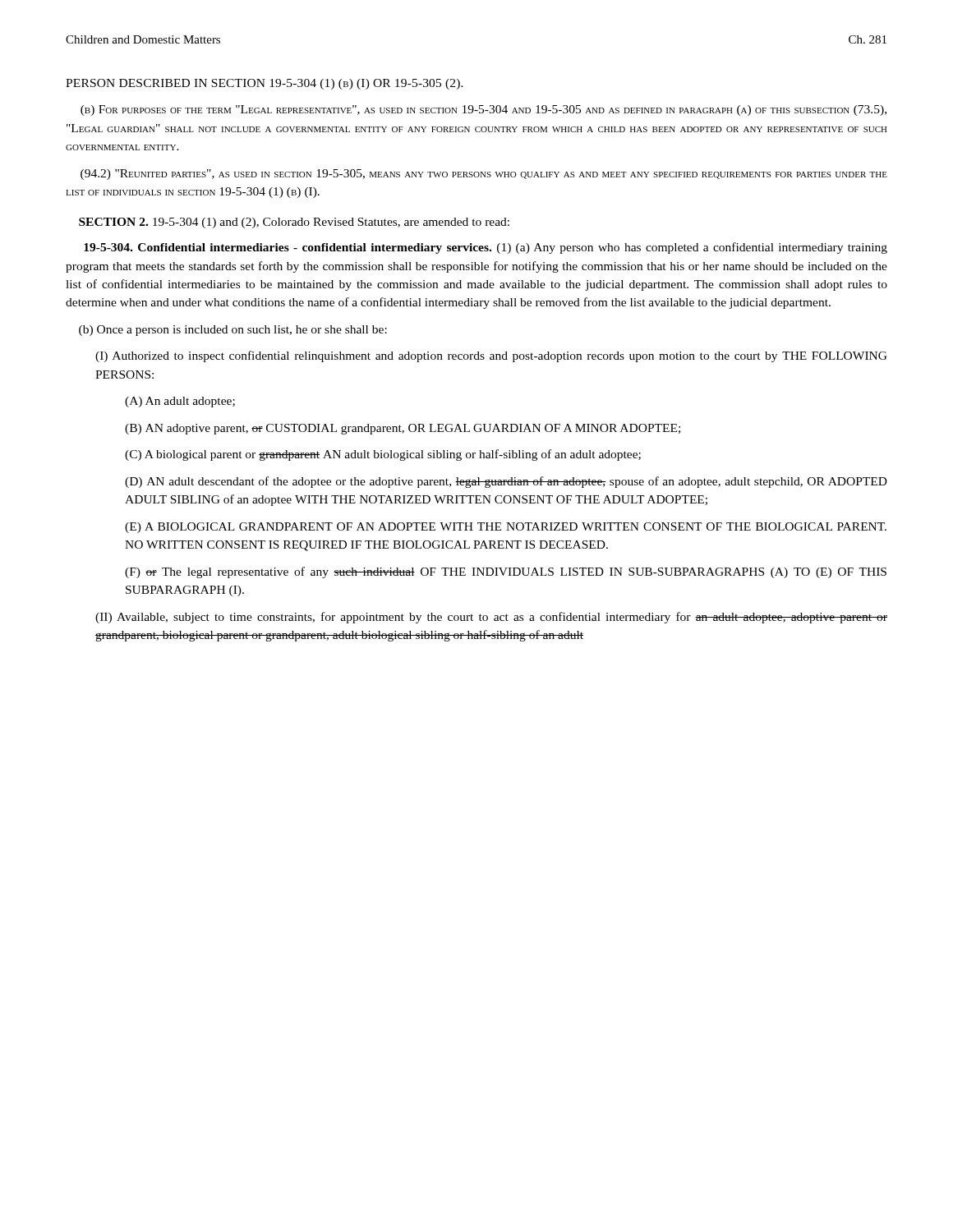Select the region starting "(II) Available, subject to time constraints, for appointment"
Image resolution: width=953 pixels, height=1232 pixels.
(491, 626)
